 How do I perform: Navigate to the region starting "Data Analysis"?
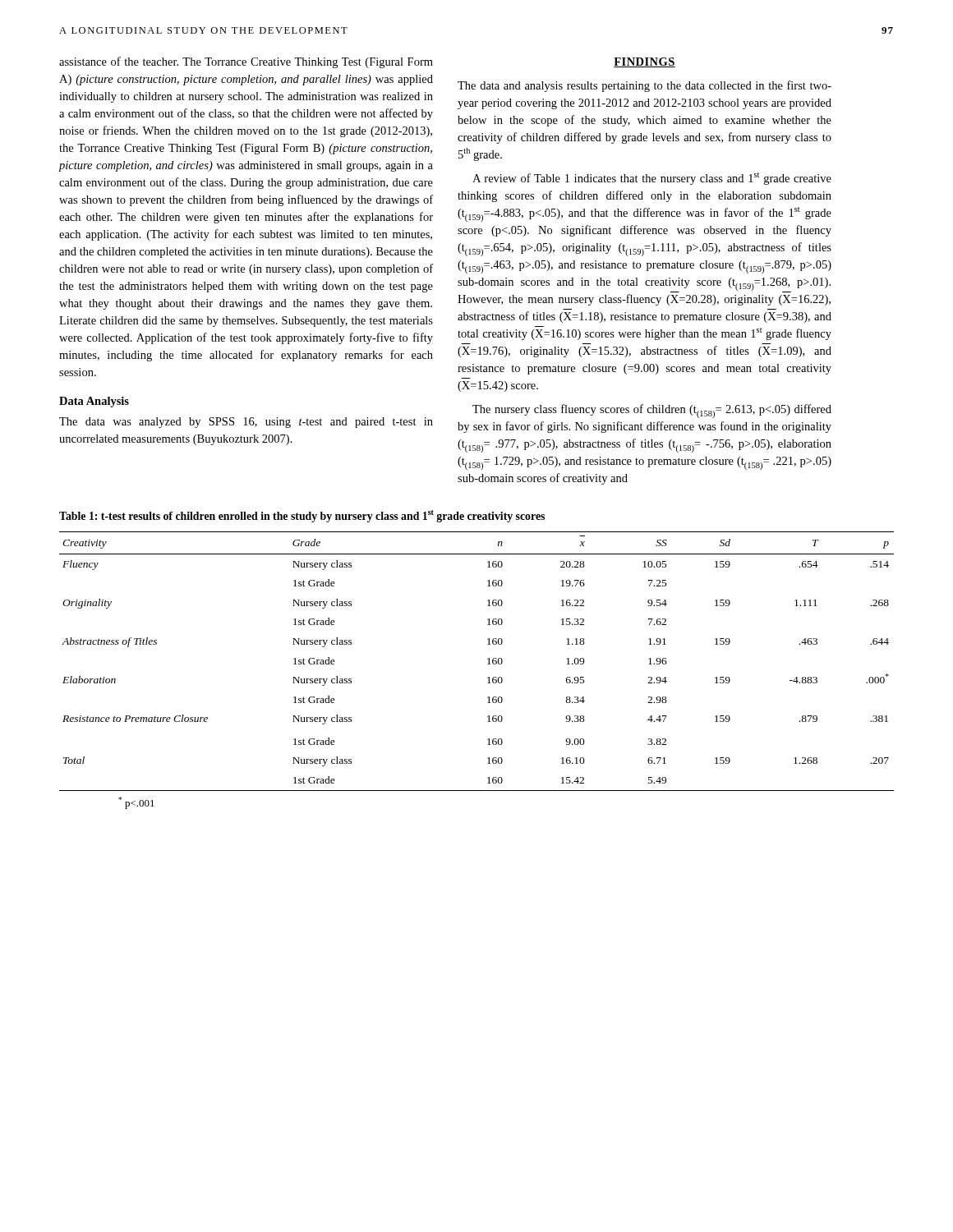point(94,401)
